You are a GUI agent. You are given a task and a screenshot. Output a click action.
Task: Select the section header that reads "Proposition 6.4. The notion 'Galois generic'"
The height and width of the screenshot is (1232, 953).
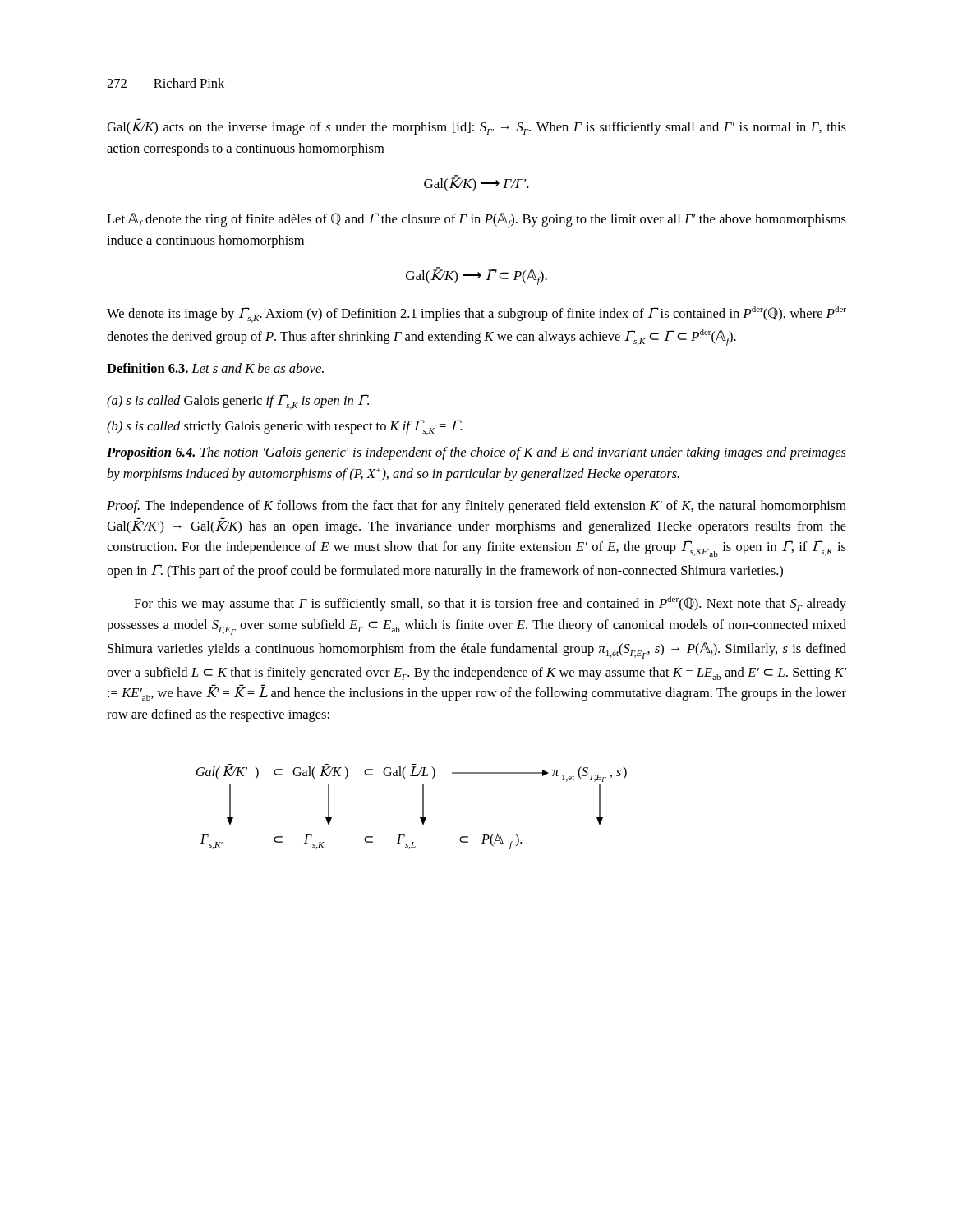coord(476,464)
